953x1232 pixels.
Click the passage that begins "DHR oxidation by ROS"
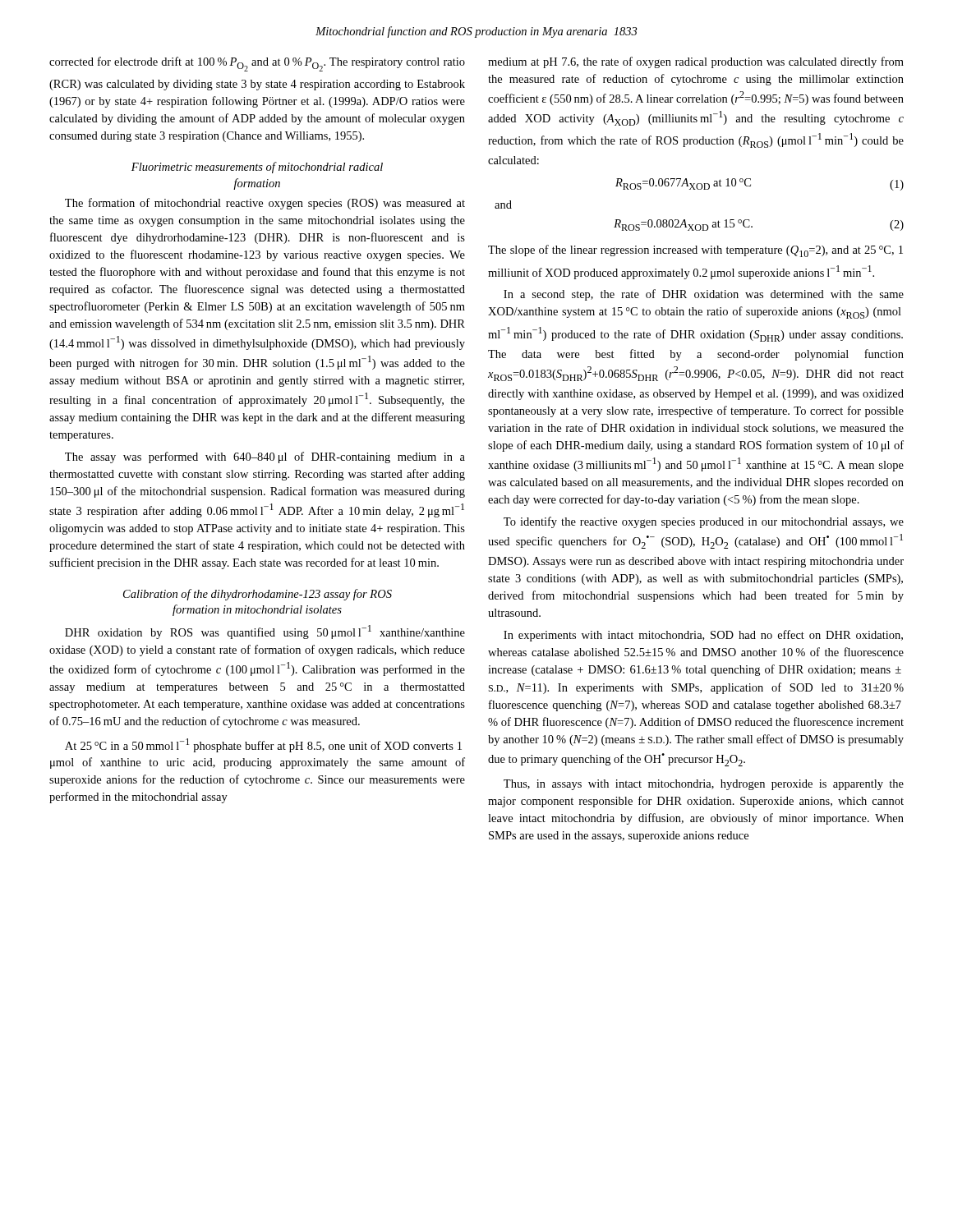pyautogui.click(x=257, y=714)
